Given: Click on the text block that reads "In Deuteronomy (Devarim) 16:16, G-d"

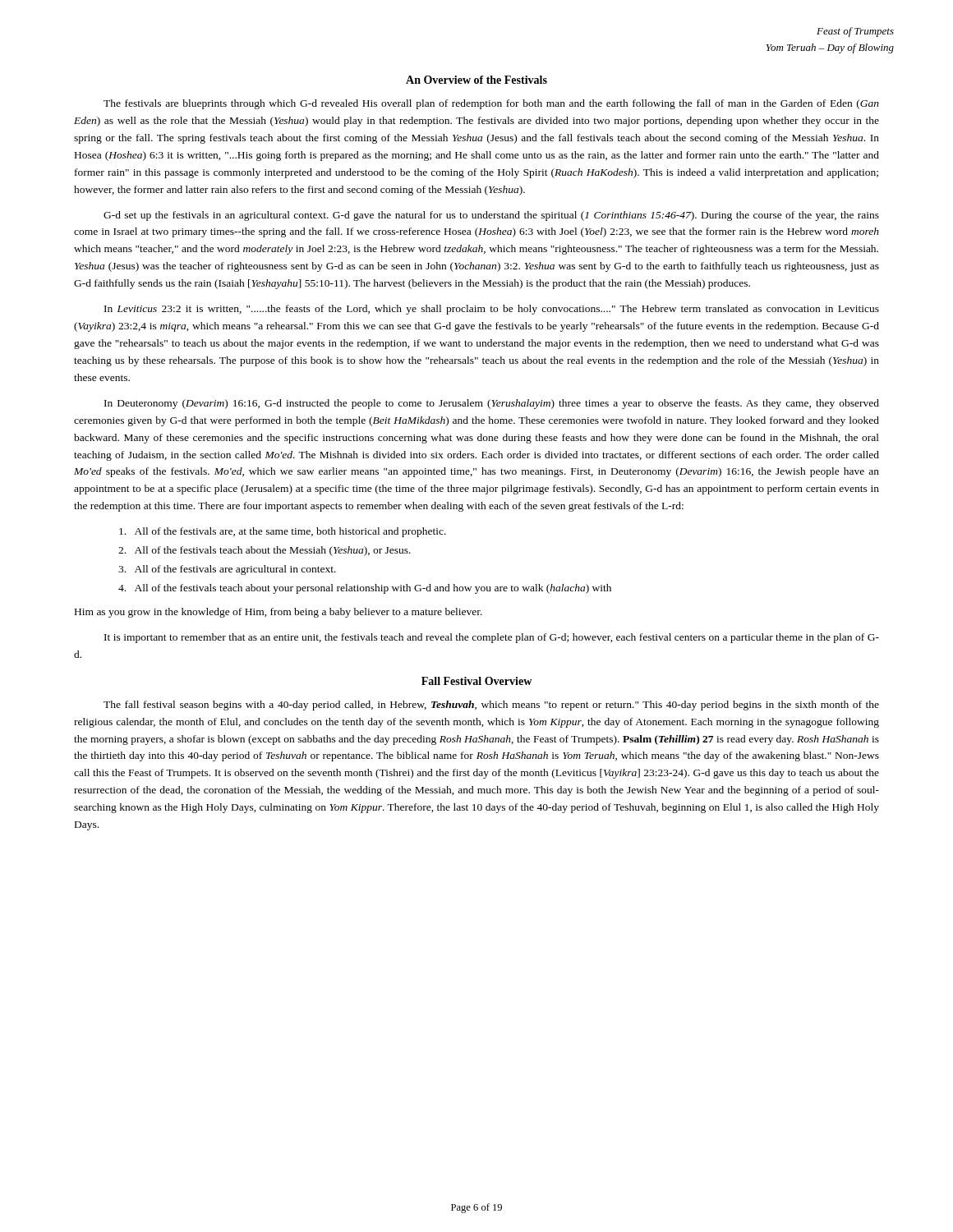Looking at the screenshot, I should pos(476,454).
